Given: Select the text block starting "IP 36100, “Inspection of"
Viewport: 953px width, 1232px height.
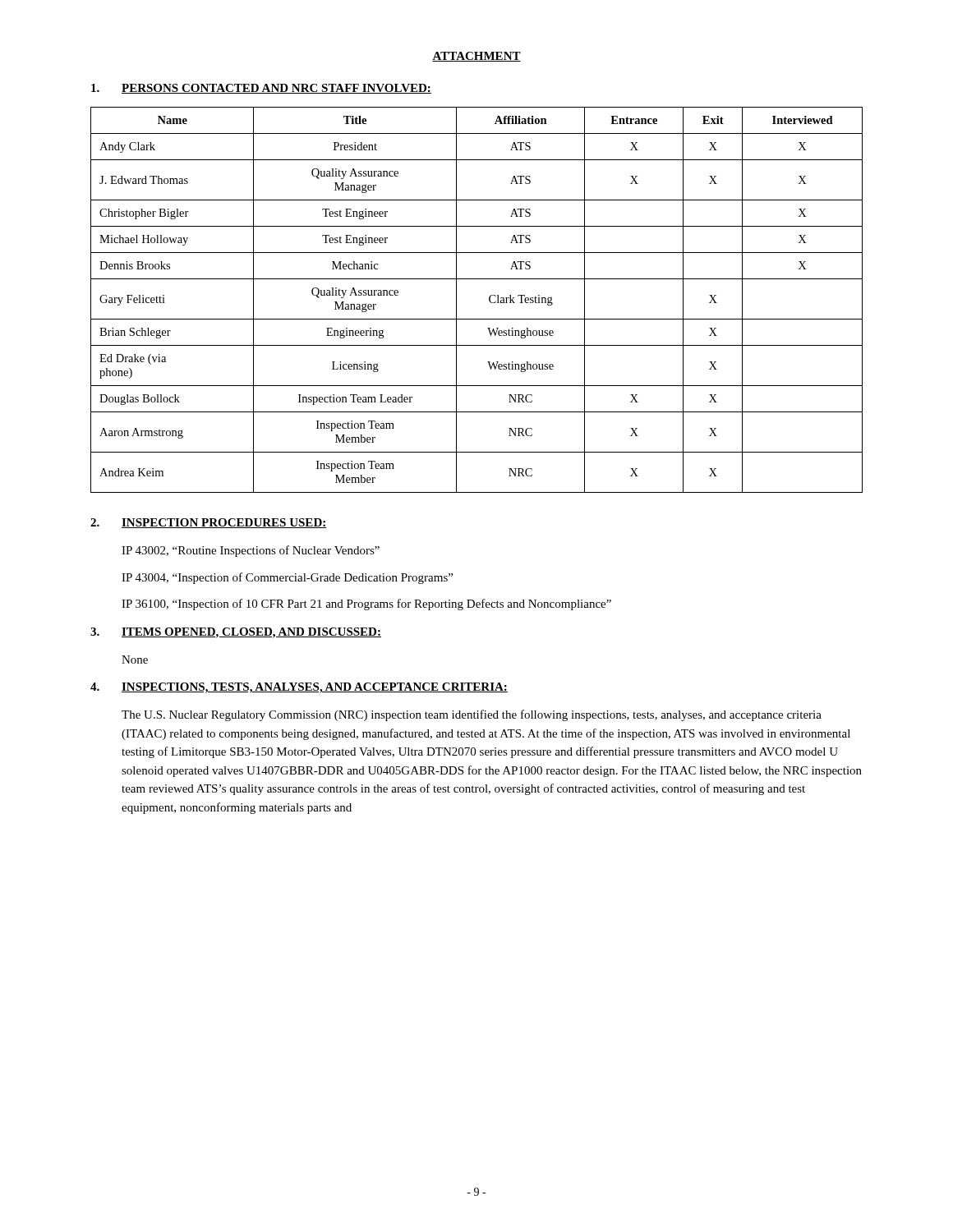Looking at the screenshot, I should tap(367, 604).
